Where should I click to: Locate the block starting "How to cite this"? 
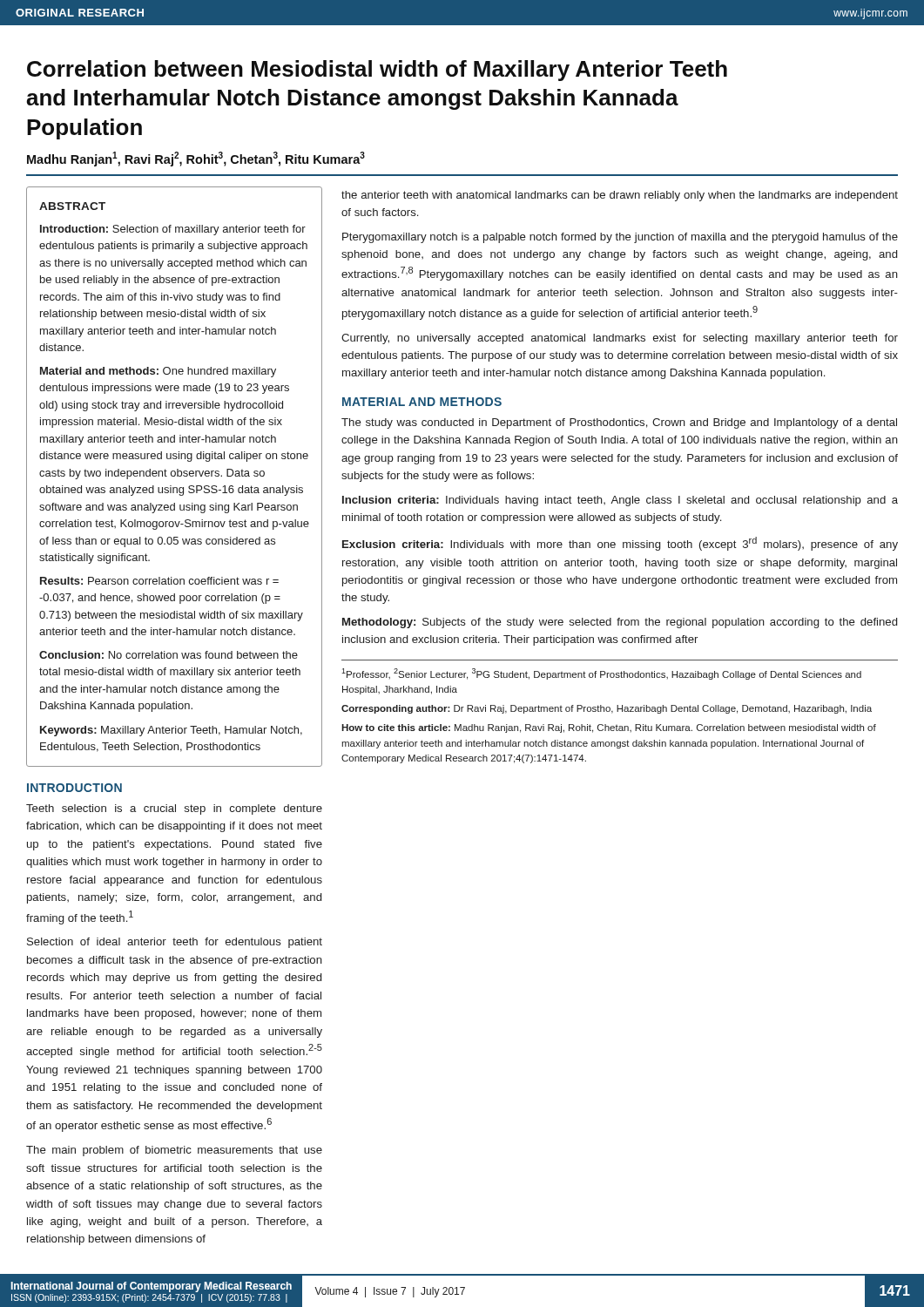[609, 743]
